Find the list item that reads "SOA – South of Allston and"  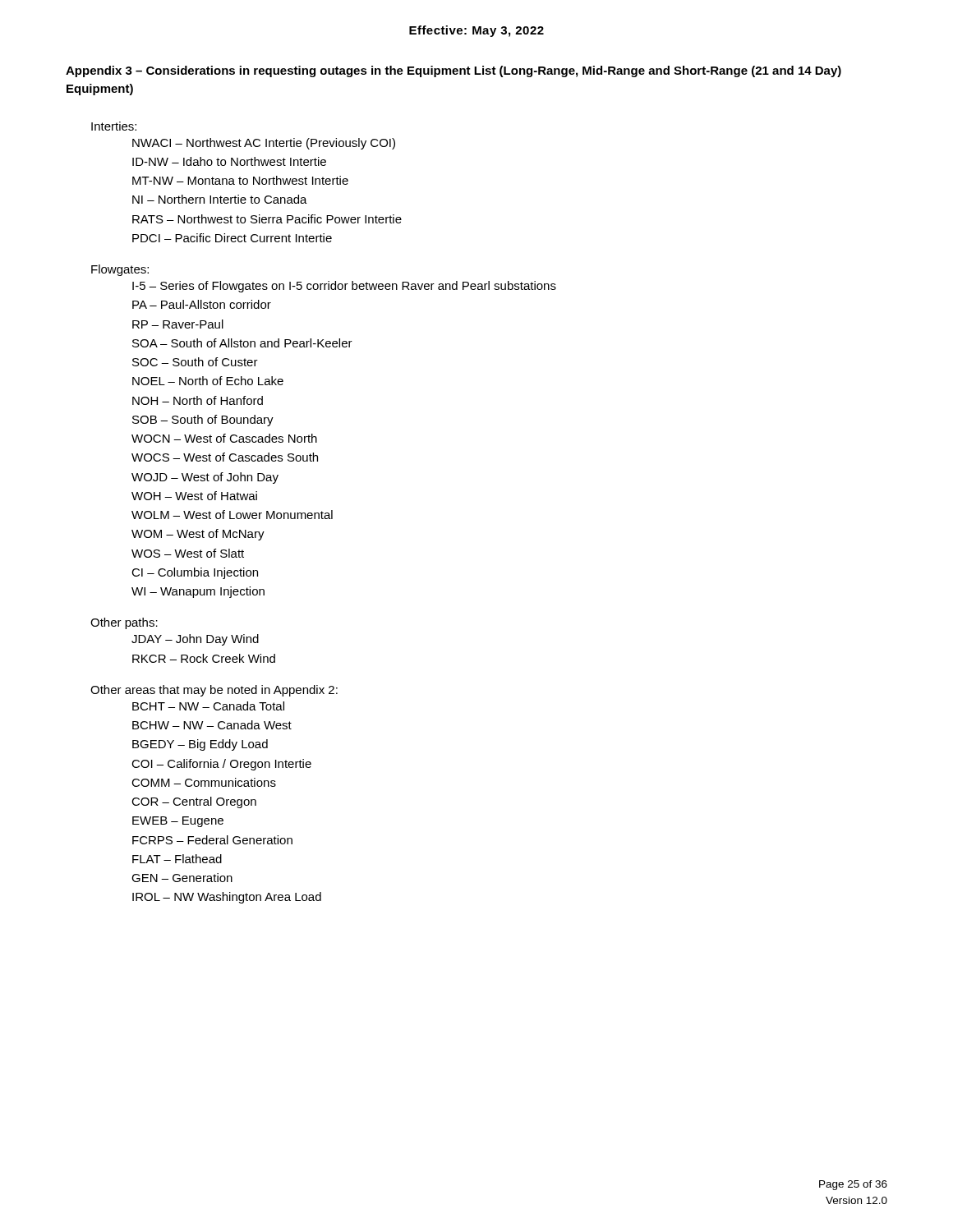coord(242,343)
